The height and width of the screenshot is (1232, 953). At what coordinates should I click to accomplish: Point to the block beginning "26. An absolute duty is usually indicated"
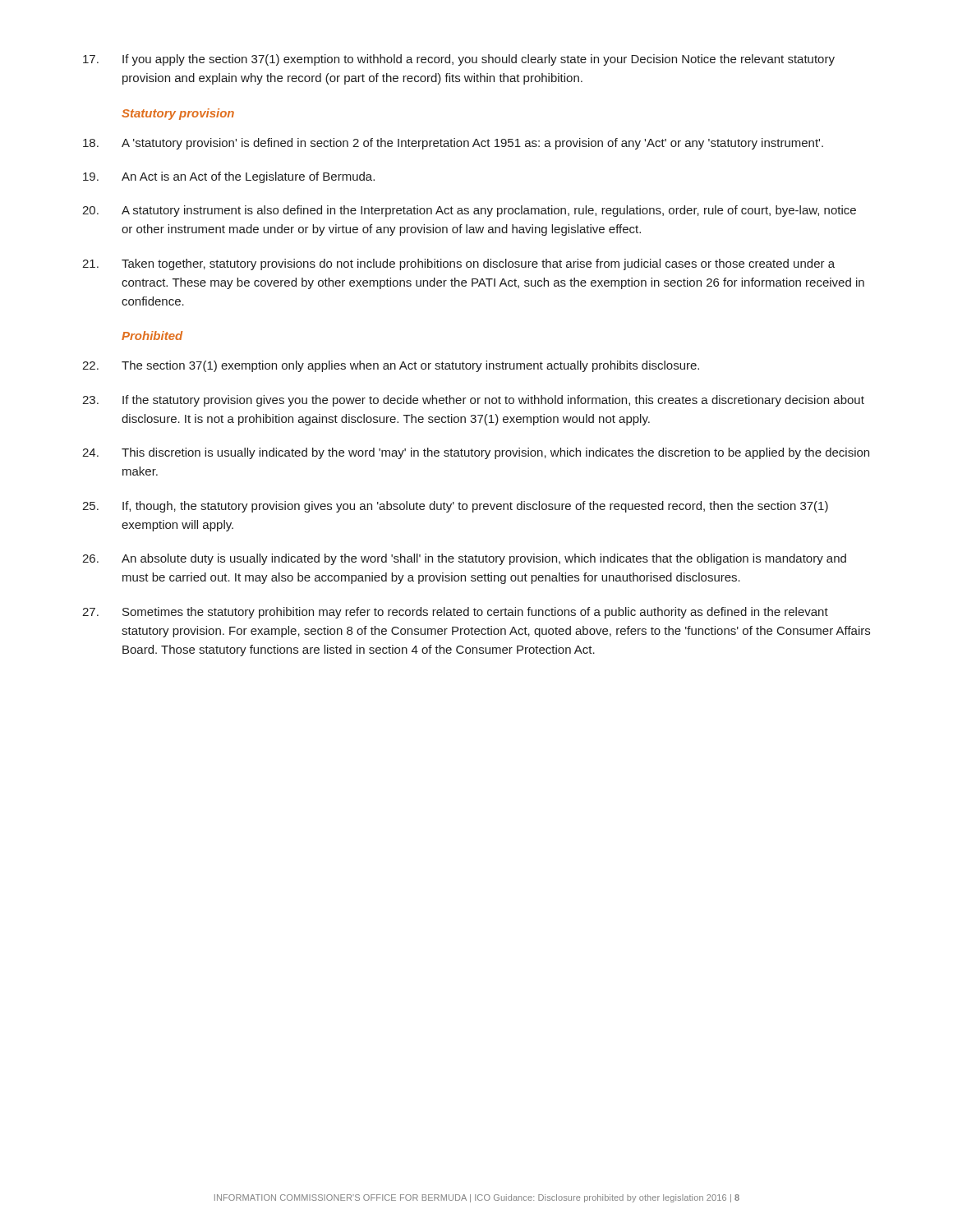click(x=476, y=568)
